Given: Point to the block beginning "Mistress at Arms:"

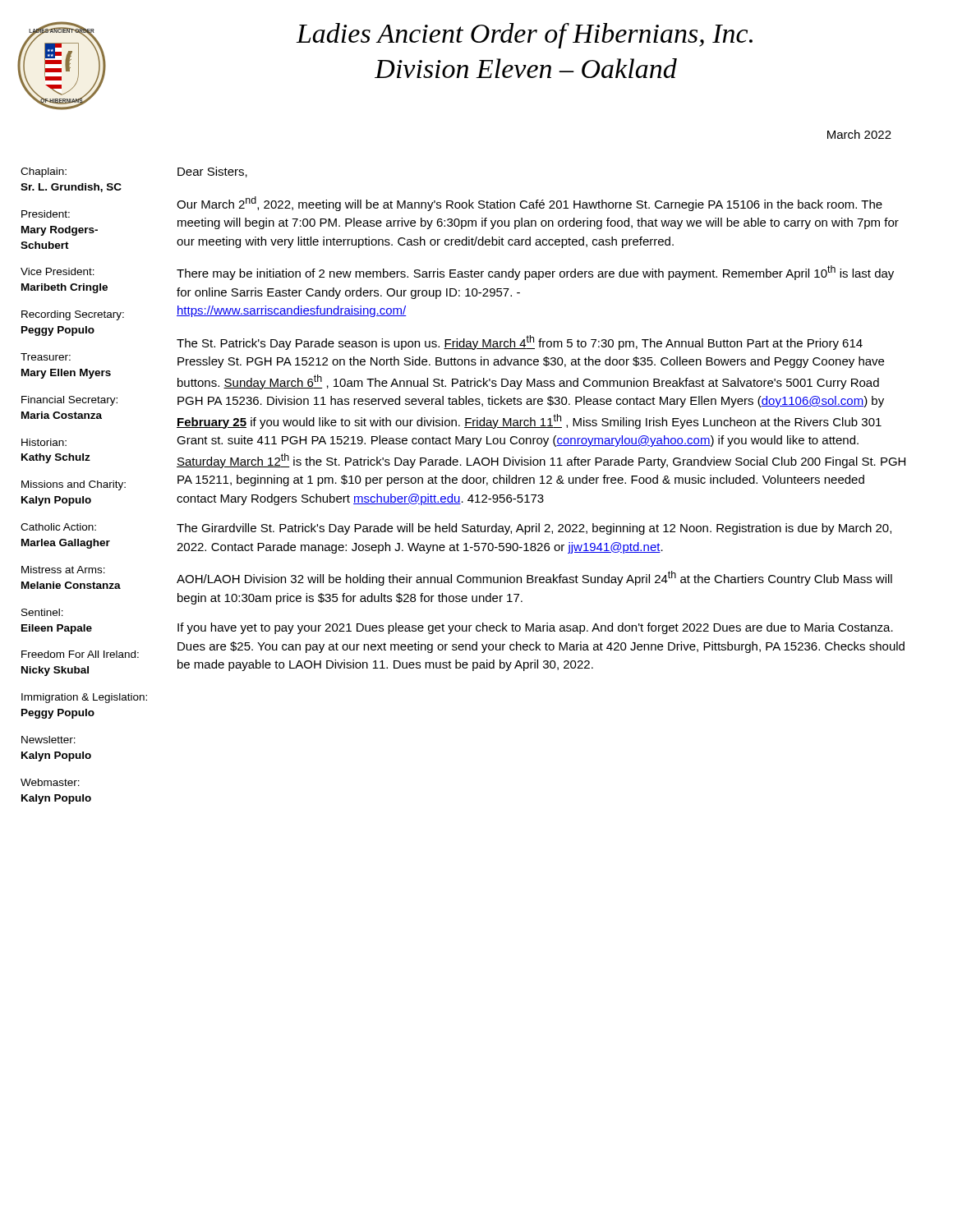Looking at the screenshot, I should coord(70,577).
